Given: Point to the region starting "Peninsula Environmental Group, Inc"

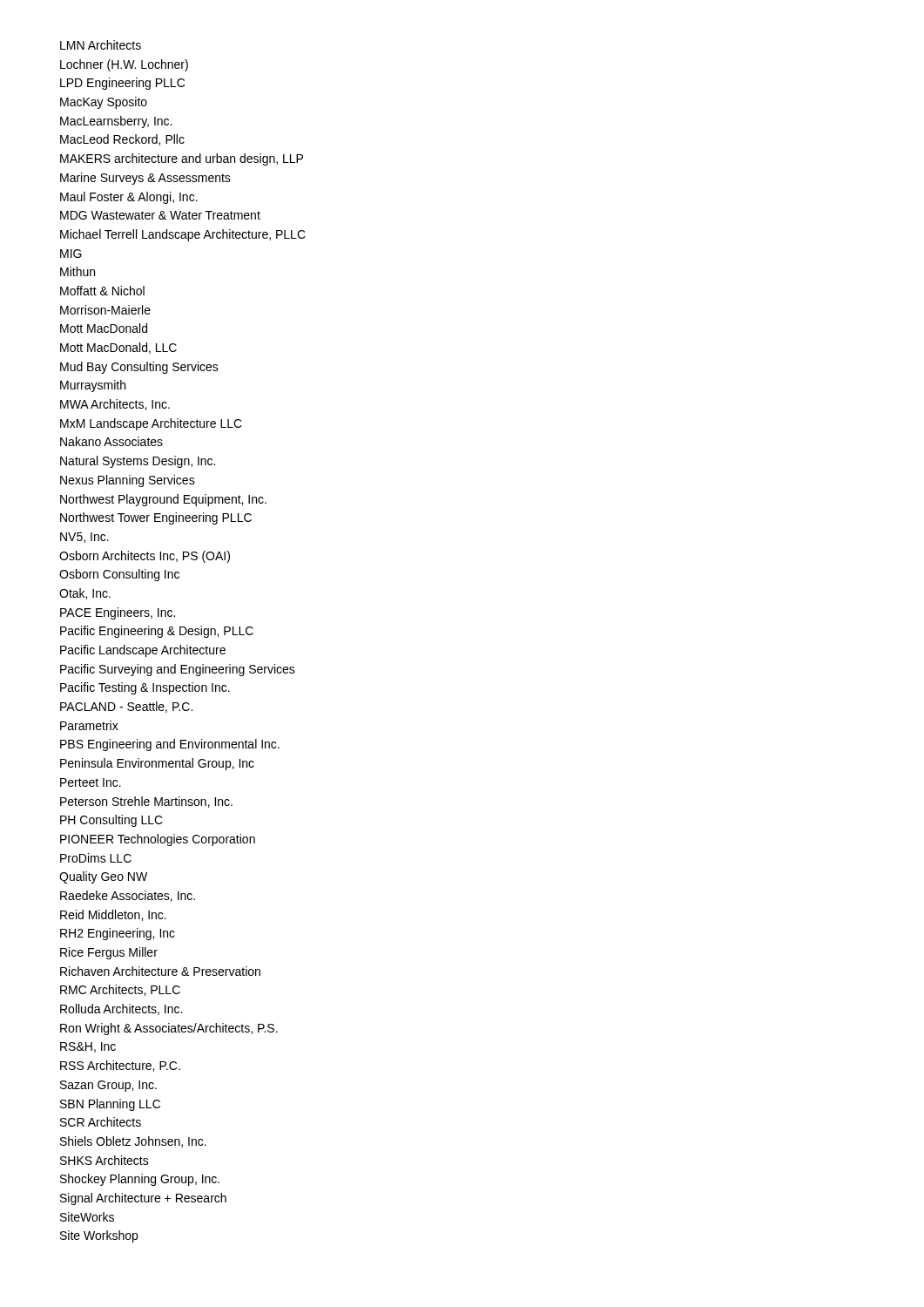Looking at the screenshot, I should point(157,763).
